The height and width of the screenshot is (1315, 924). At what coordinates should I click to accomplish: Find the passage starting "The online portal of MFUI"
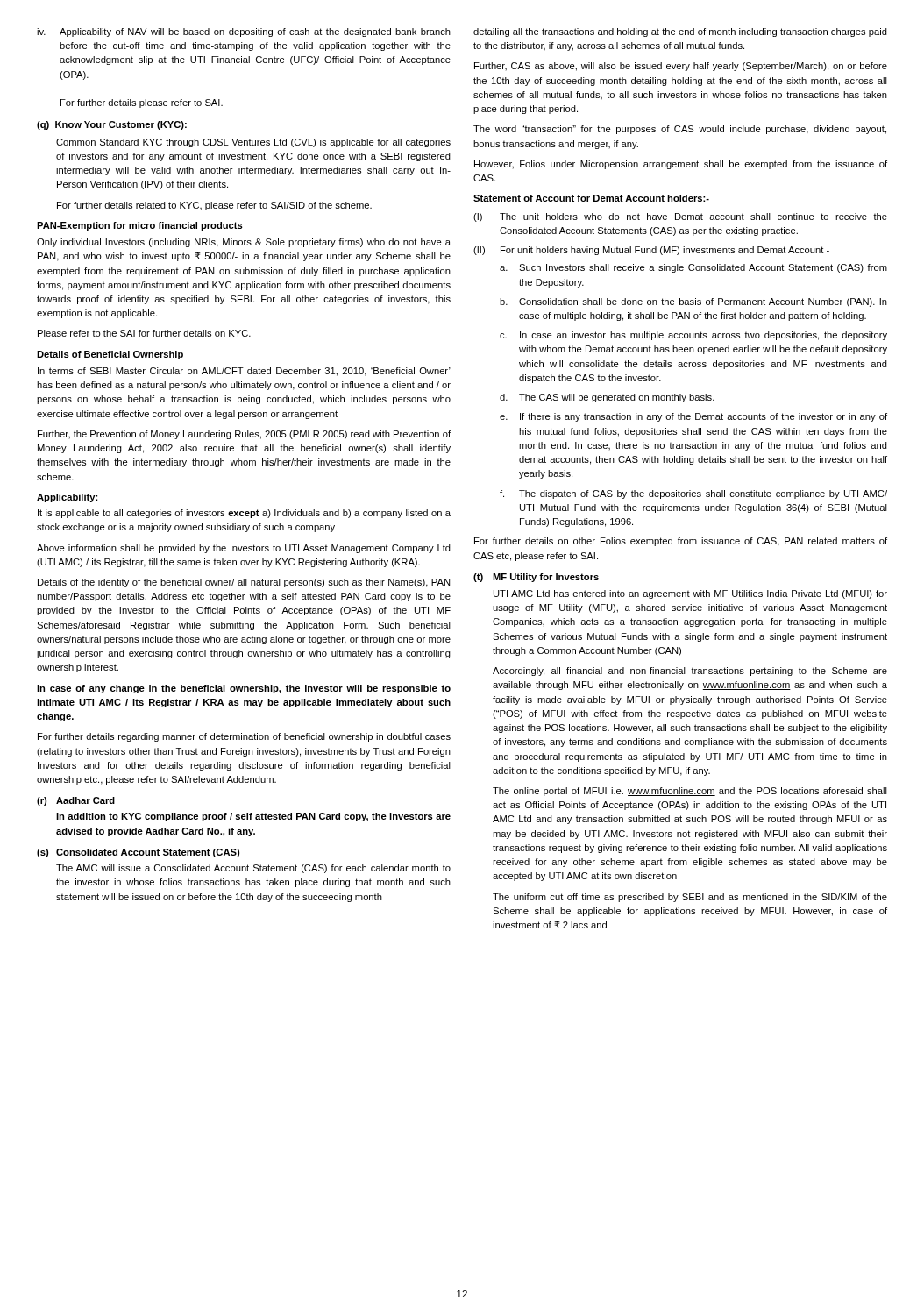click(x=690, y=833)
